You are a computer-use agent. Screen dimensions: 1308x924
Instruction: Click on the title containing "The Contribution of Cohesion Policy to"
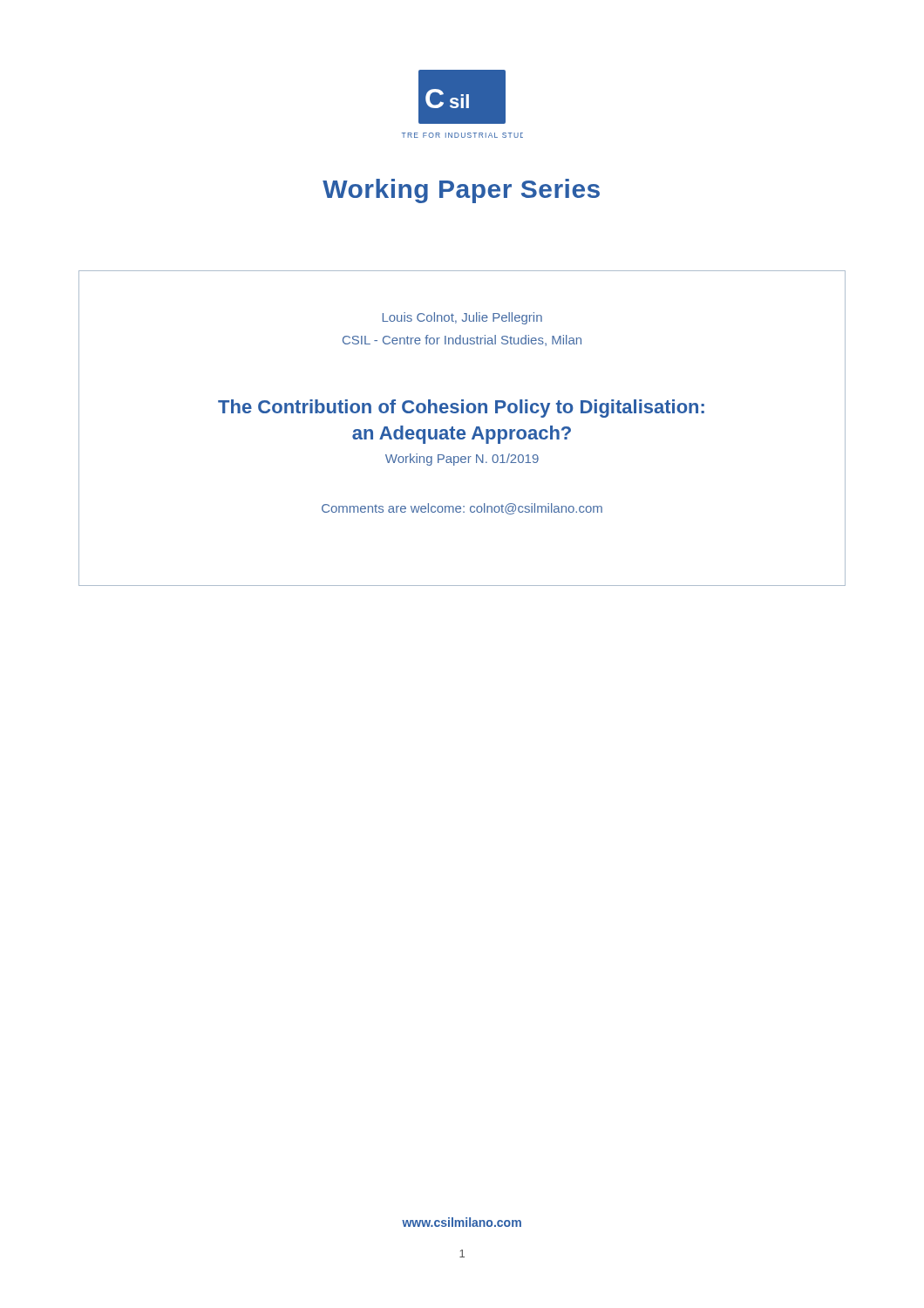(462, 420)
